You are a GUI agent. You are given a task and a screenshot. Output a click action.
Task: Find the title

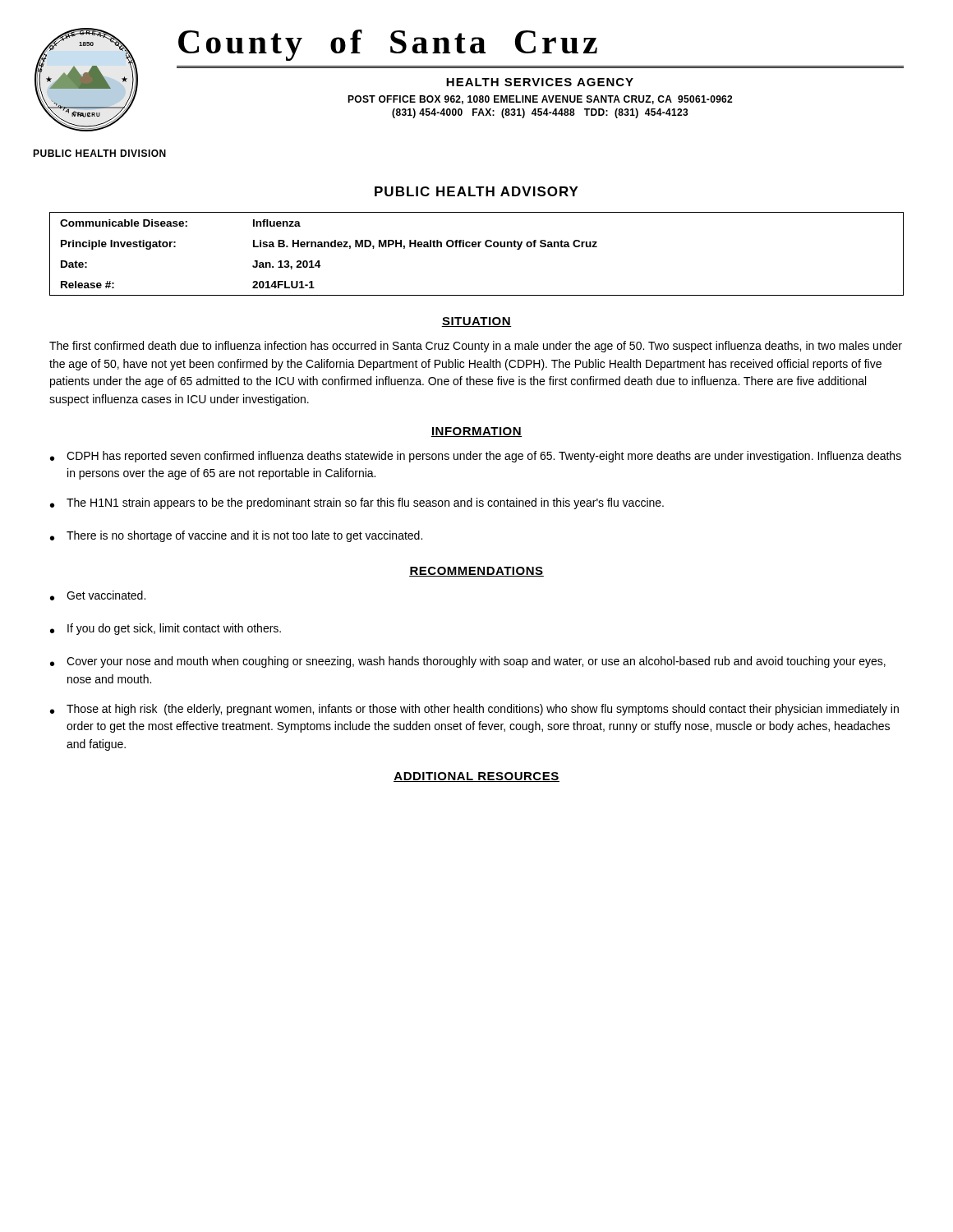(x=389, y=42)
